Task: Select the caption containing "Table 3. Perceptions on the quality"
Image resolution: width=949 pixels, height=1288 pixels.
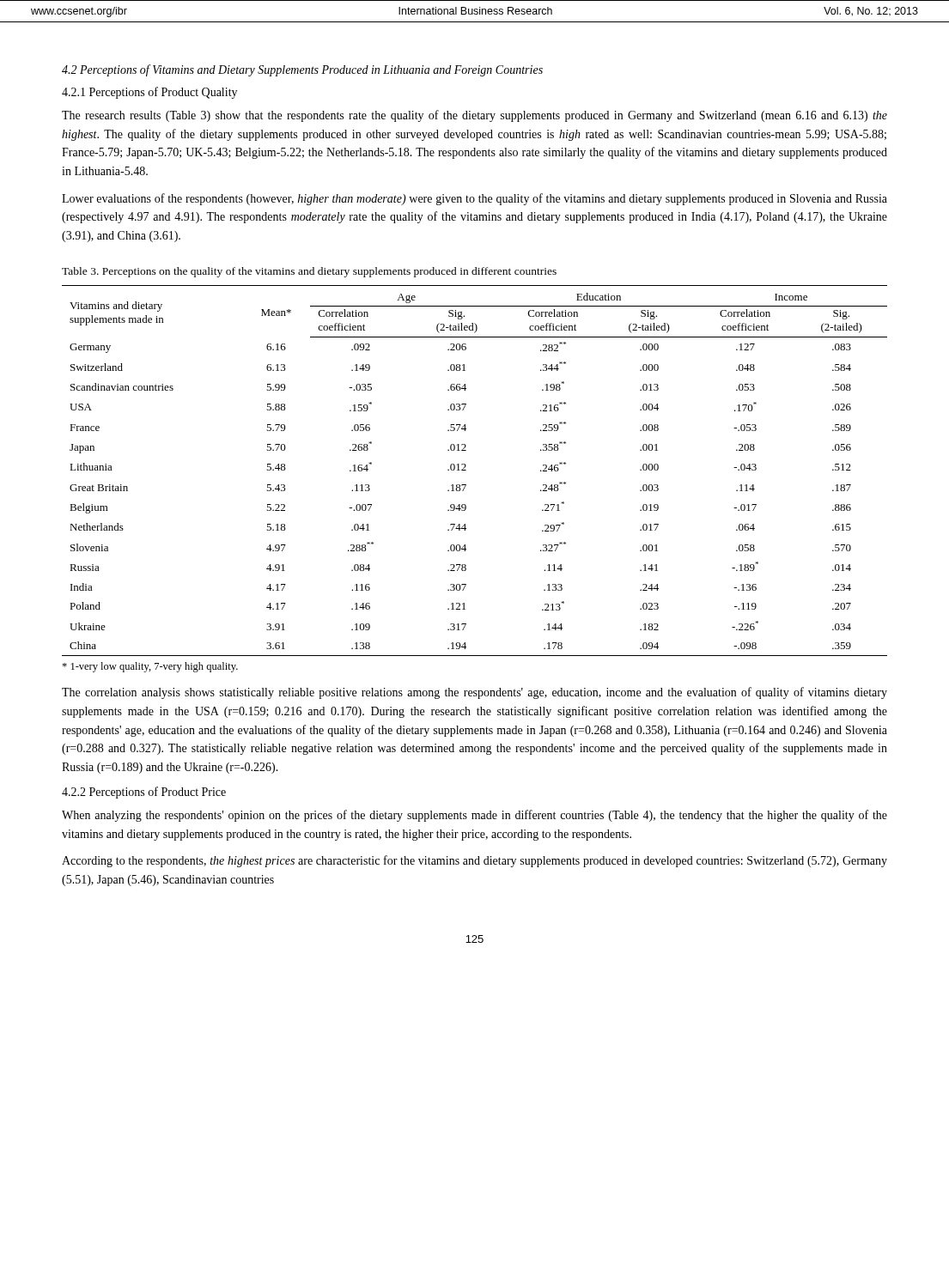Action: [x=309, y=271]
